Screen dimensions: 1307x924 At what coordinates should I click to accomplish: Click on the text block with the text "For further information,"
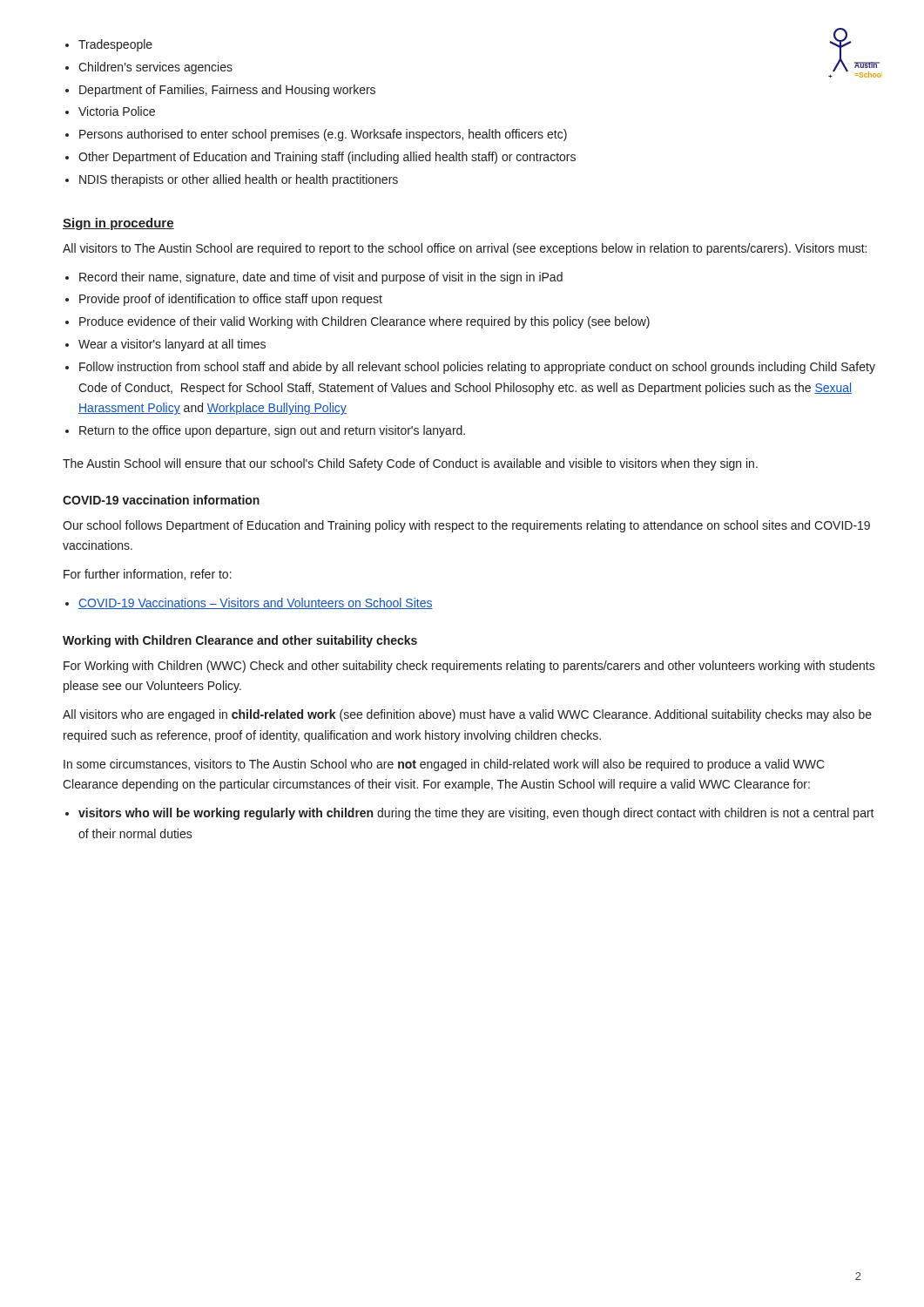click(147, 574)
